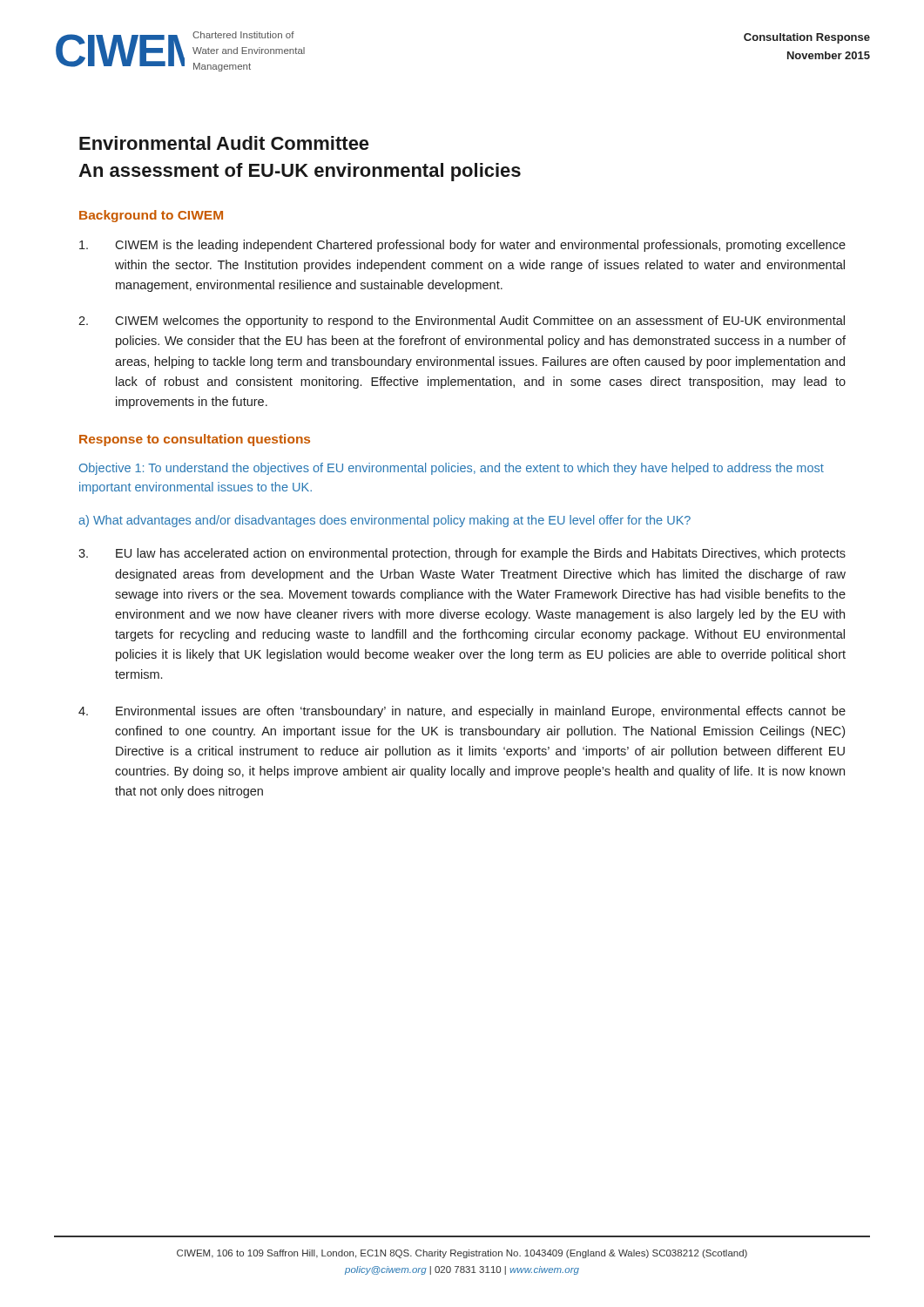This screenshot has width=924, height=1307.
Task: Where is the passage that starts "CIWEM is the leading independent"?
Action: [462, 265]
